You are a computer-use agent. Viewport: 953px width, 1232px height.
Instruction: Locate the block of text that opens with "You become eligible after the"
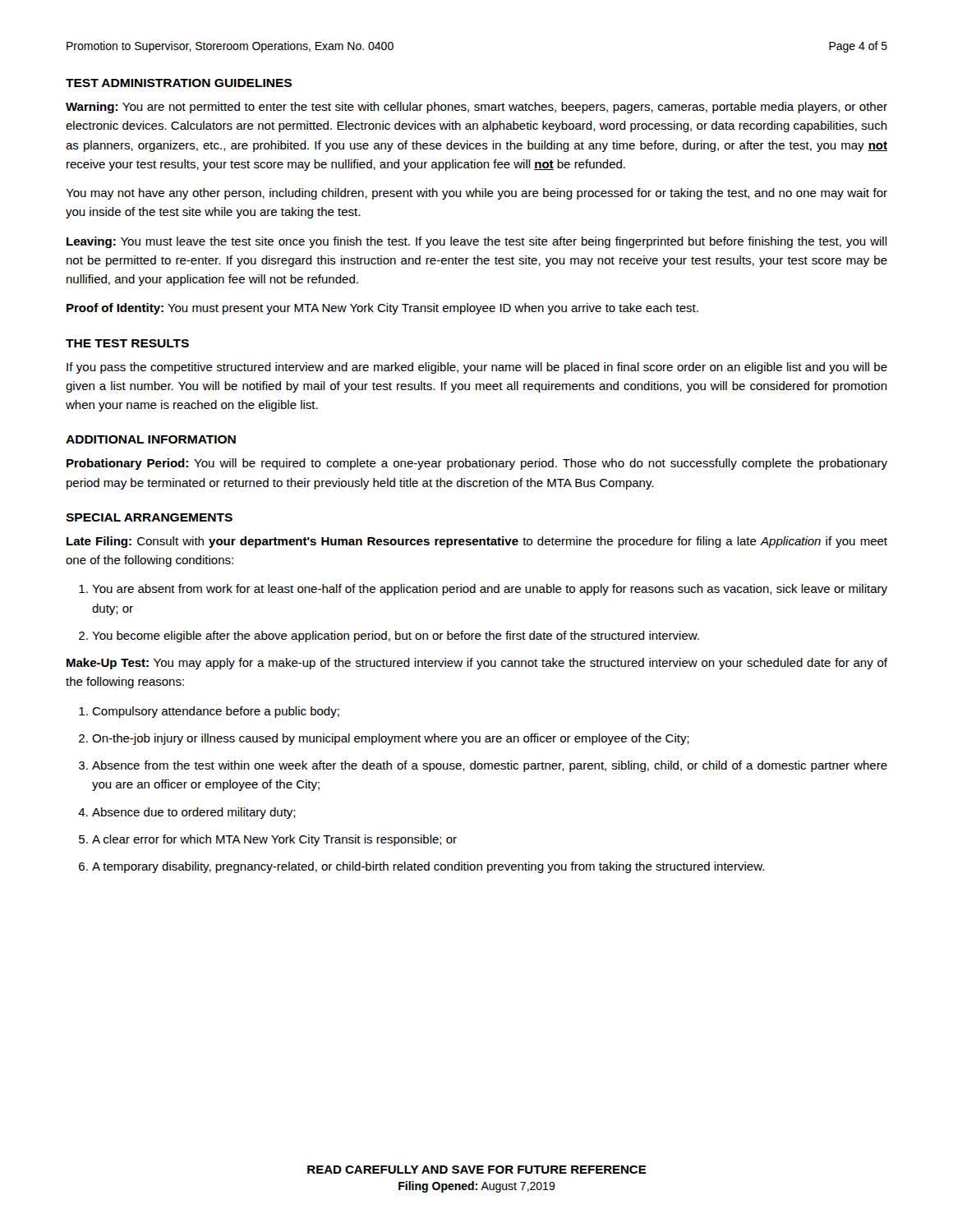point(476,635)
